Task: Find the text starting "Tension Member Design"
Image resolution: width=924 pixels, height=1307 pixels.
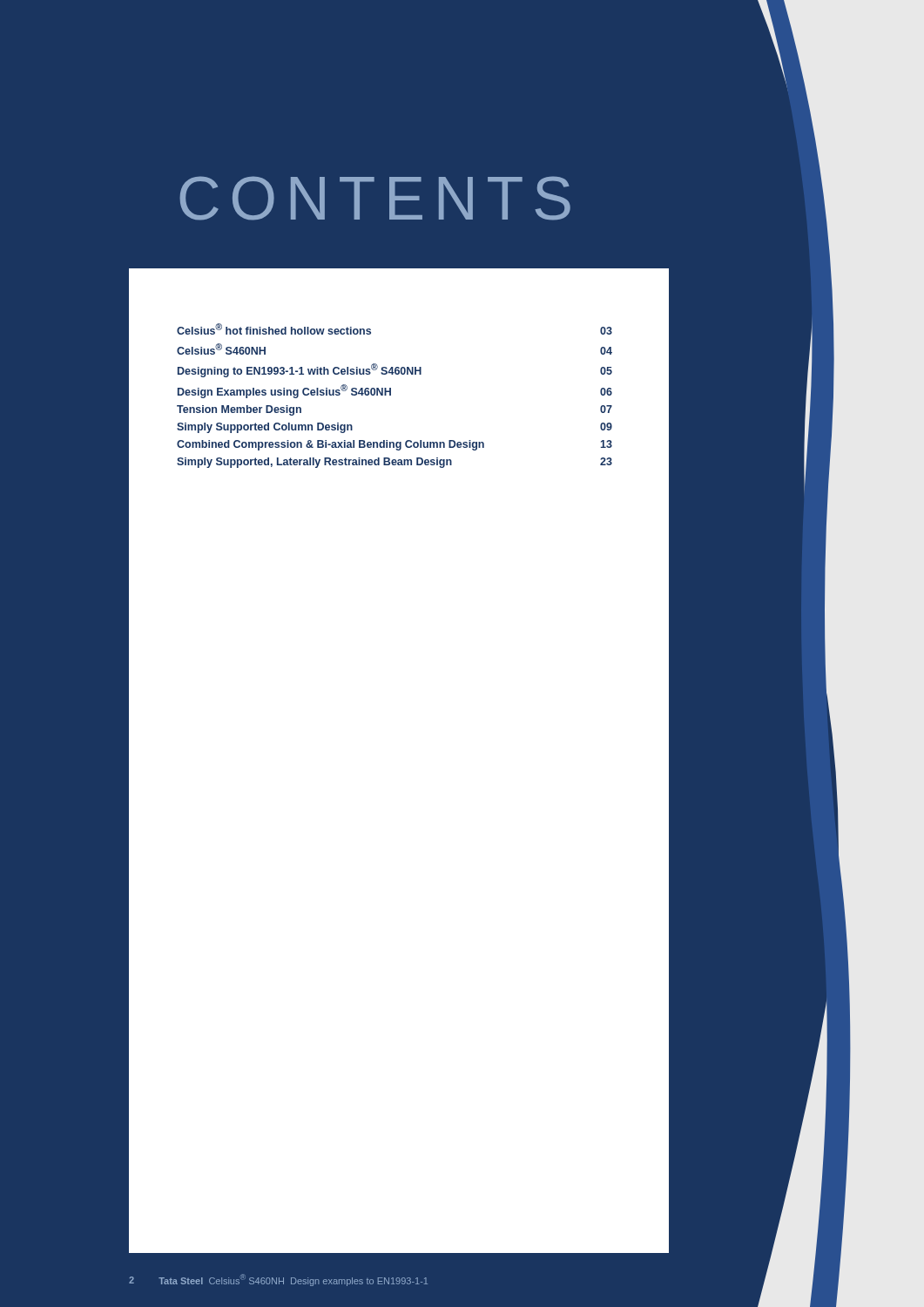Action: tap(237, 410)
